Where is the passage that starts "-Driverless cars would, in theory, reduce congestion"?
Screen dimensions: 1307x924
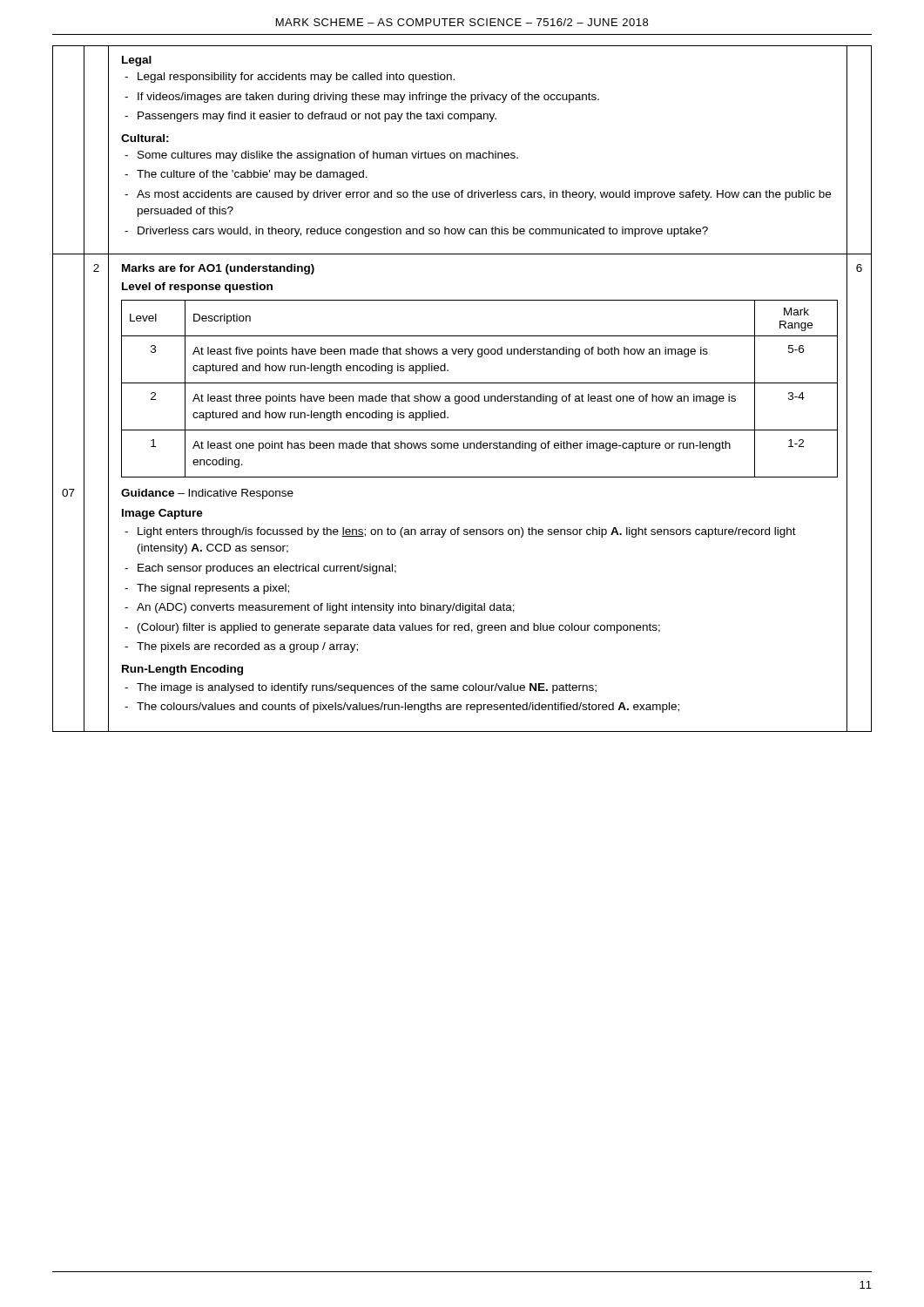point(416,231)
